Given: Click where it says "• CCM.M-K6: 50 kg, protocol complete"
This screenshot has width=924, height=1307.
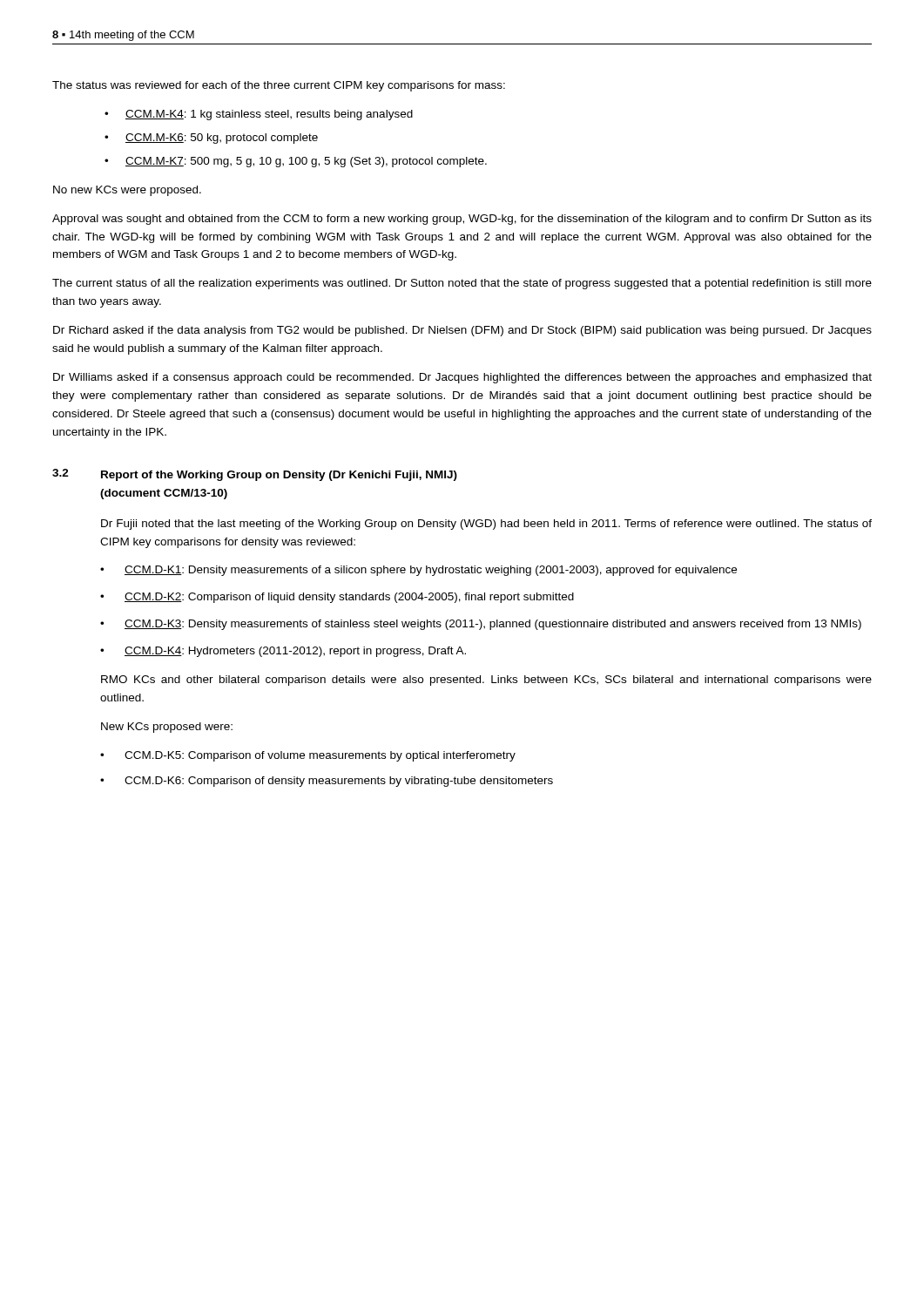Looking at the screenshot, I should [211, 139].
